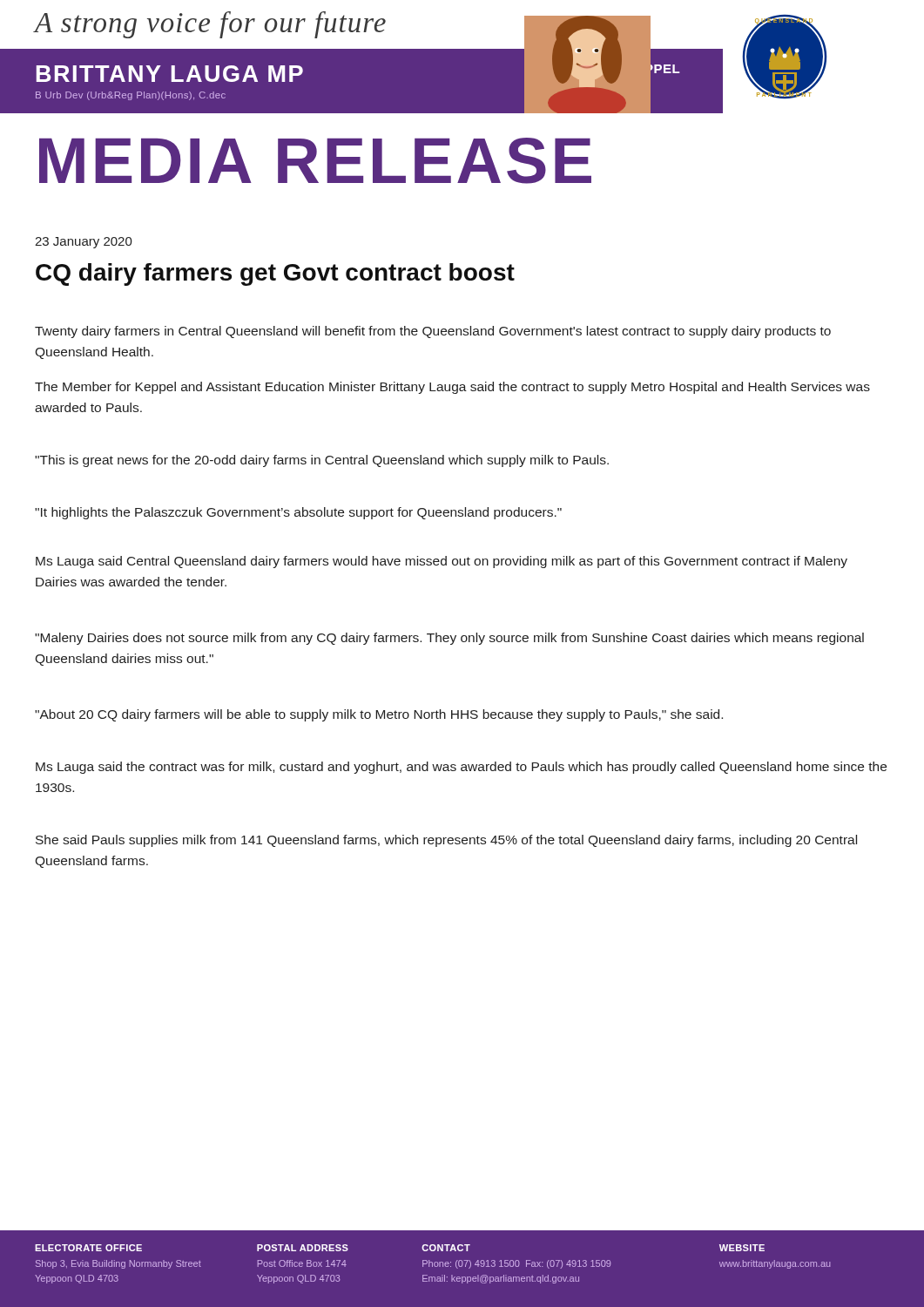Select the text block starting ""Maleny Dairies does"
This screenshot has height=1307, width=924.
pos(450,648)
